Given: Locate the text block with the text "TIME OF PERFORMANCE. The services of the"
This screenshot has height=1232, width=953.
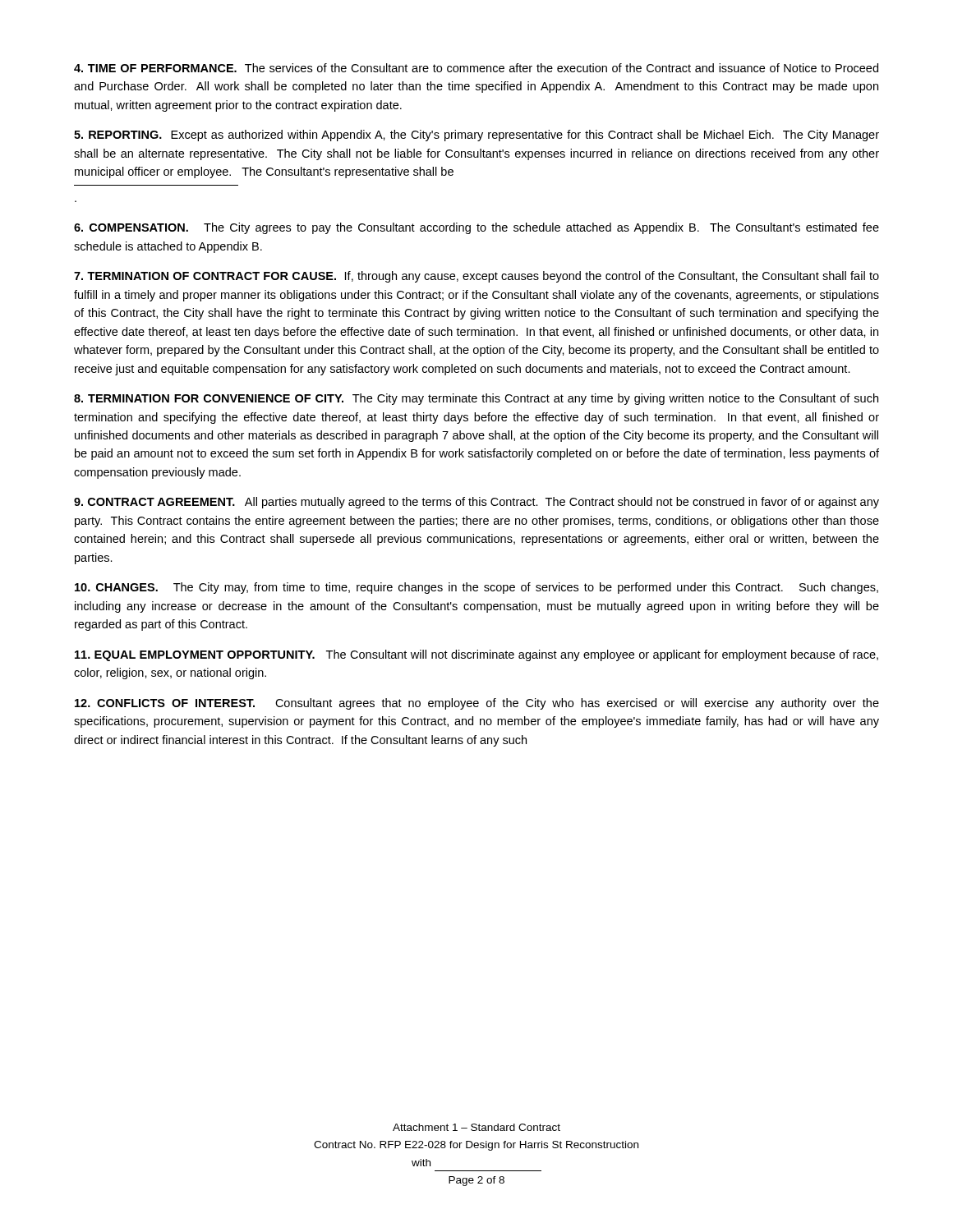Looking at the screenshot, I should coord(476,87).
